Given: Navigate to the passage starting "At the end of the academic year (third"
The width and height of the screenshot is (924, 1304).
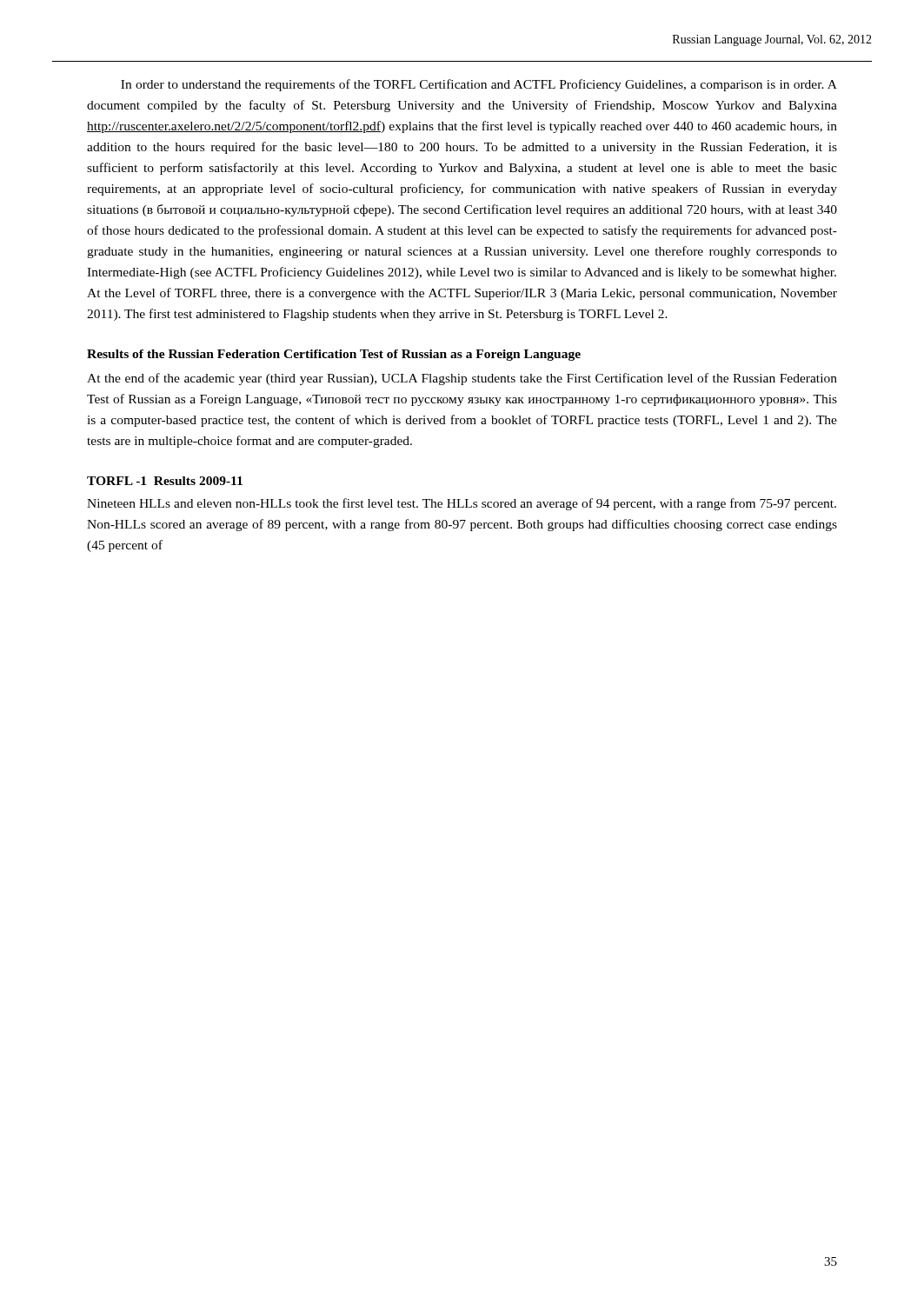Looking at the screenshot, I should point(462,410).
